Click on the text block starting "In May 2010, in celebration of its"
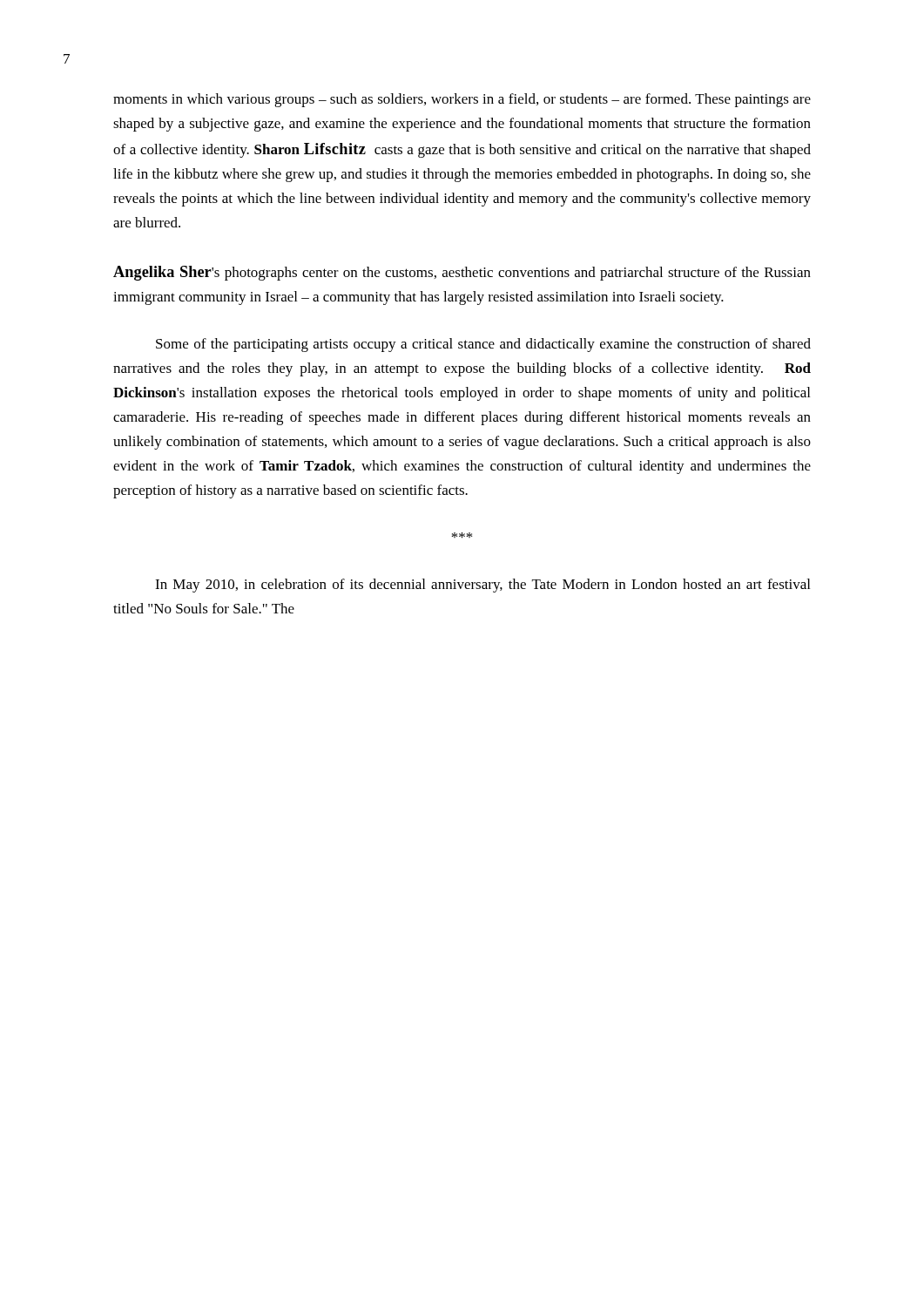Viewport: 924px width, 1307px height. pos(462,597)
